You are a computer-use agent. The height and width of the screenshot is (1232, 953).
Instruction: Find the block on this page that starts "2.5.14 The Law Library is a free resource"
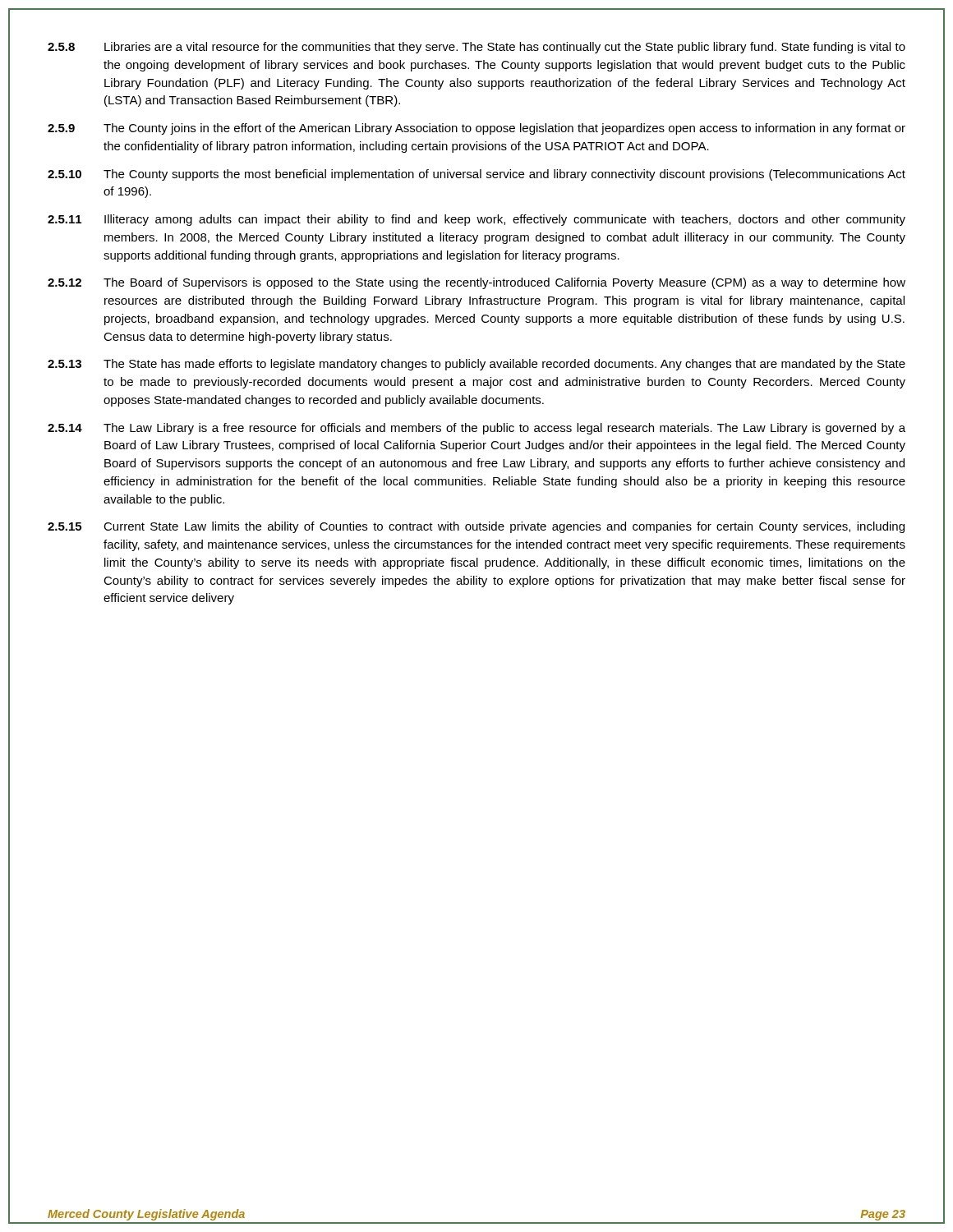point(476,463)
